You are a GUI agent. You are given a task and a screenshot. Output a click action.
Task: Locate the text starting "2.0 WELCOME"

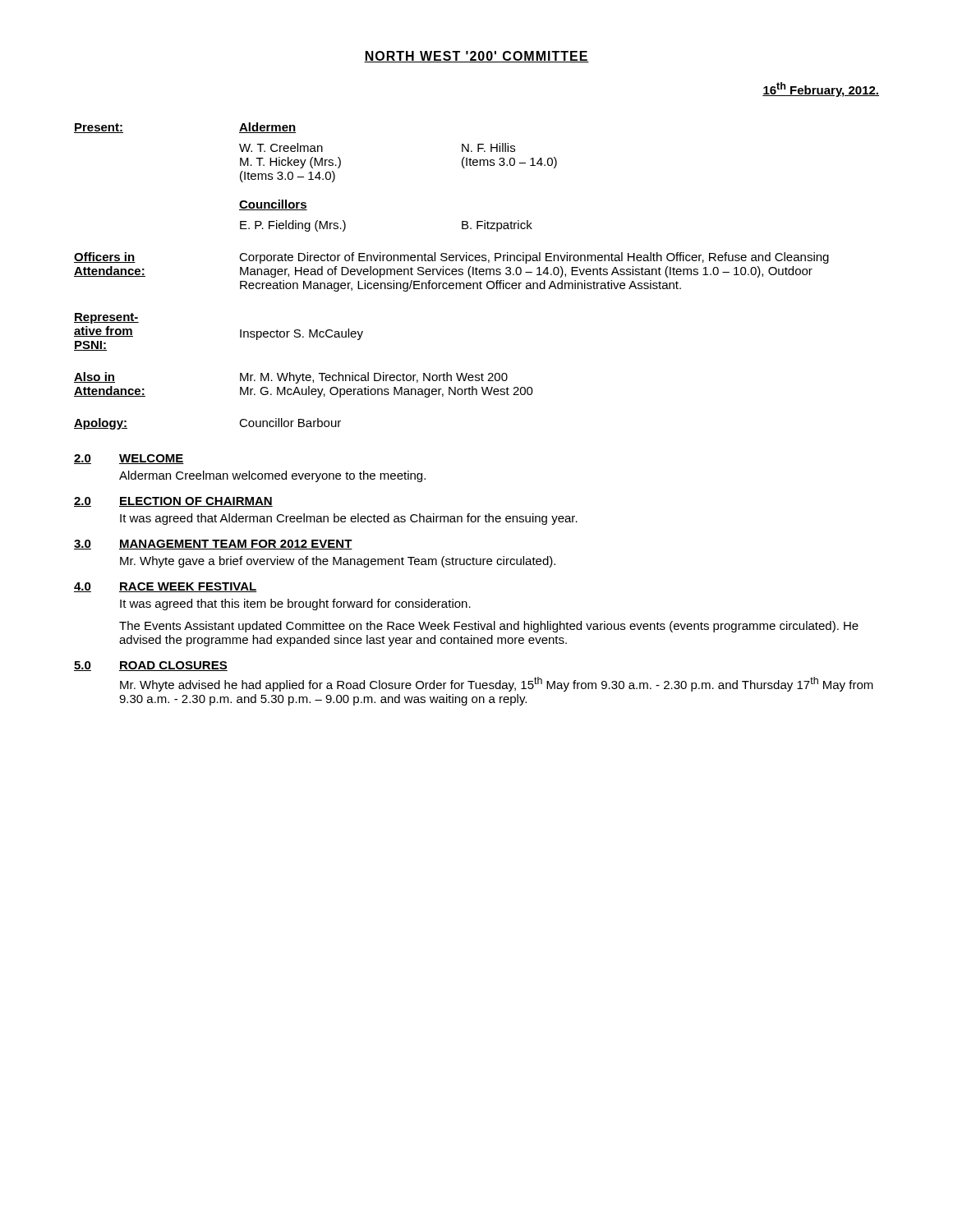click(129, 458)
